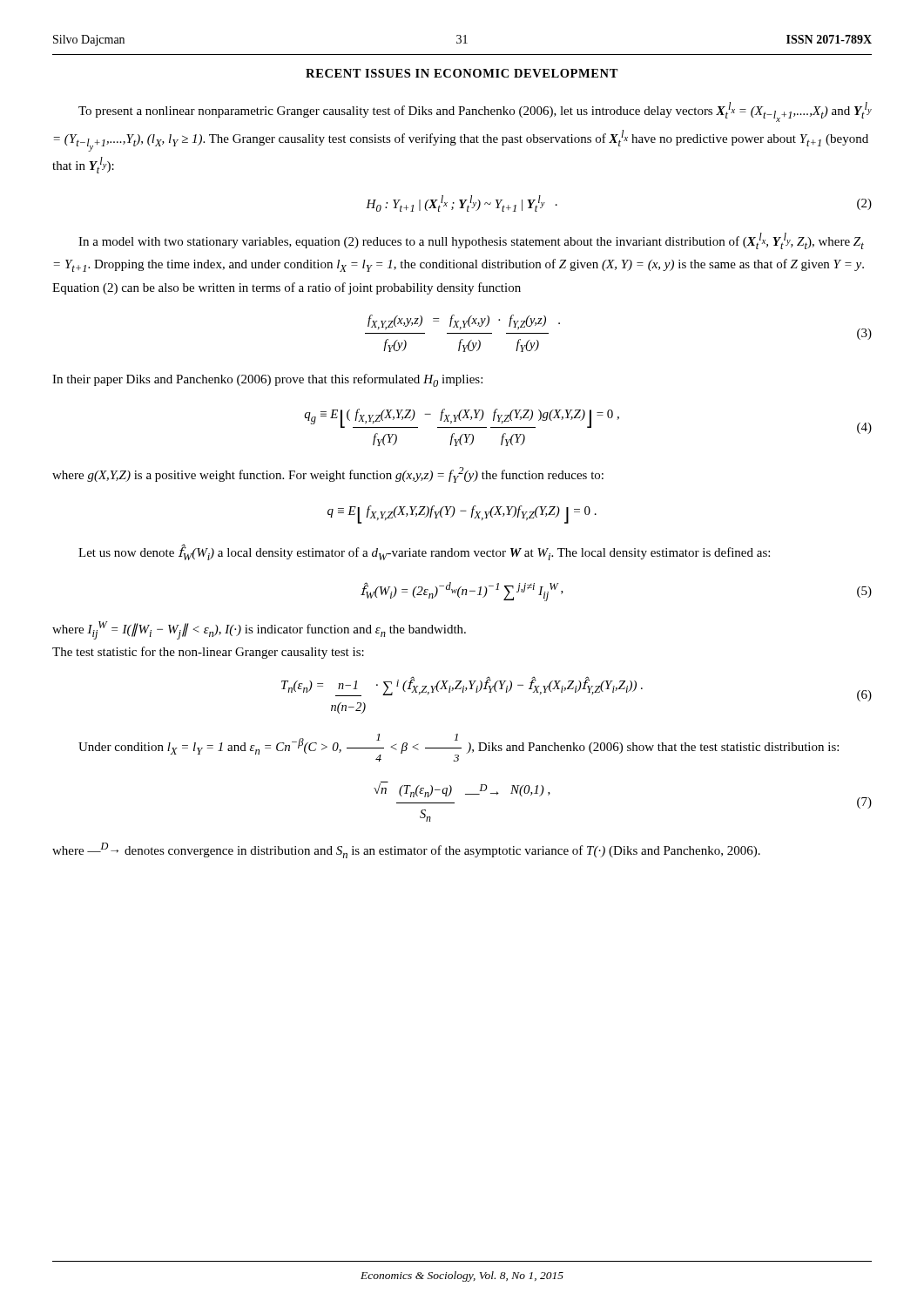Image resolution: width=924 pixels, height=1307 pixels.
Task: Navigate to the passage starting "where —D→ denotes convergence"
Action: 406,850
